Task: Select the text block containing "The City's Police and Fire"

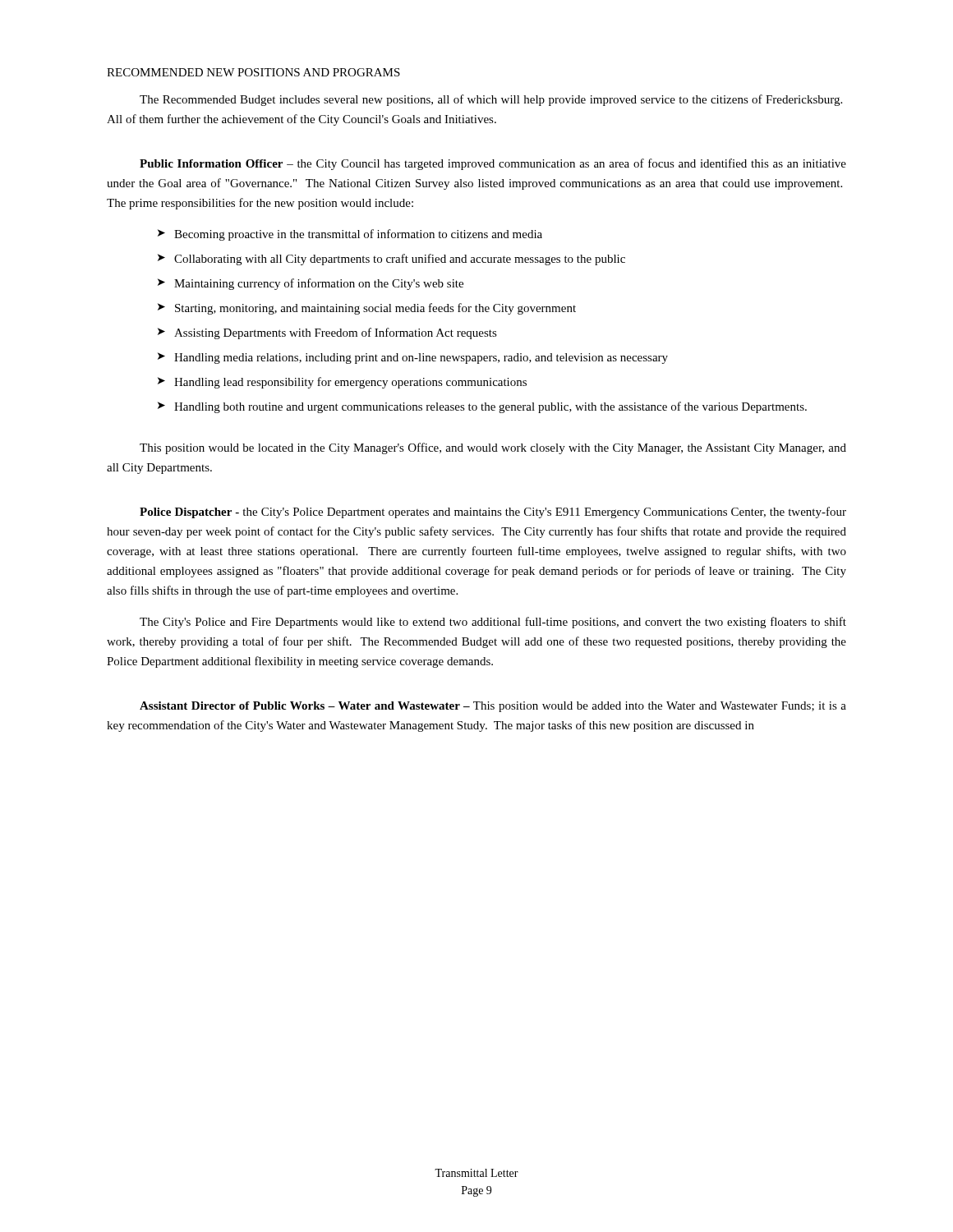Action: [x=476, y=641]
